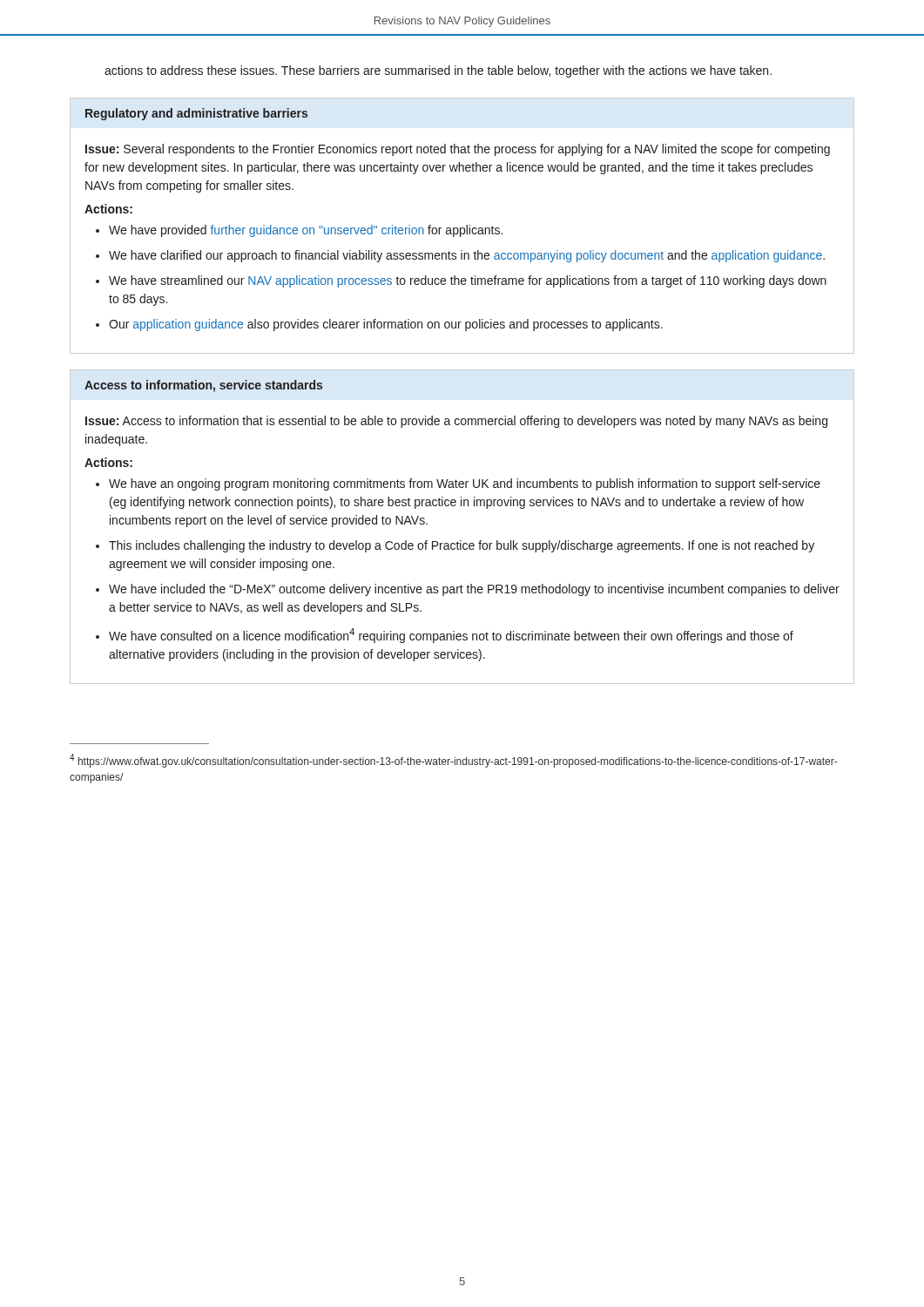Find the table that mentions "Access to information, service standards"
This screenshot has width=924, height=1307.
coord(462,527)
